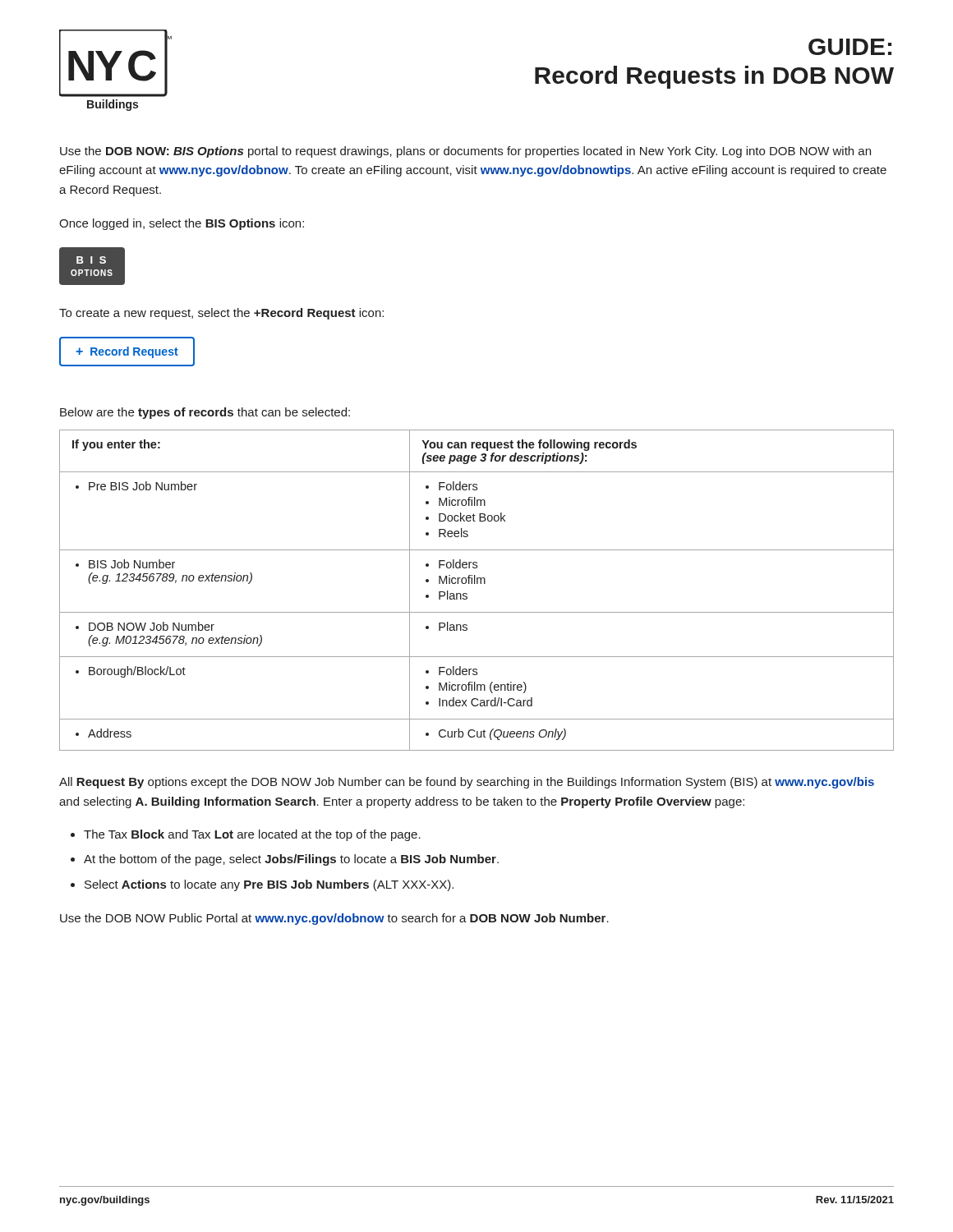Viewport: 953px width, 1232px height.
Task: Select the table that reads "Folders Microfilm (entire)"
Action: point(476,590)
